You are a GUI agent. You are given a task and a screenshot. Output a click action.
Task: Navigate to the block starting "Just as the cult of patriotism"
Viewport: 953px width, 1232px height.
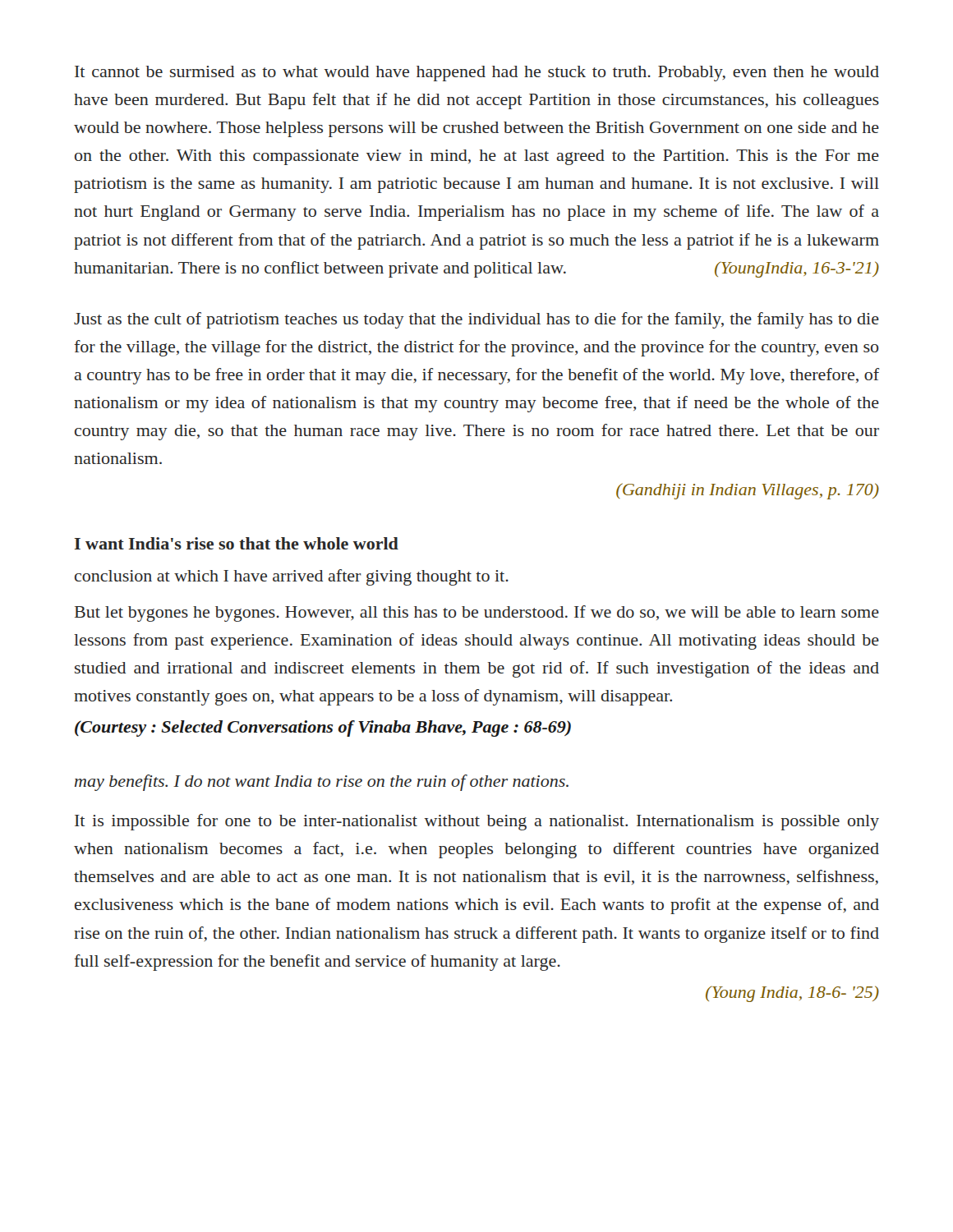(x=476, y=388)
